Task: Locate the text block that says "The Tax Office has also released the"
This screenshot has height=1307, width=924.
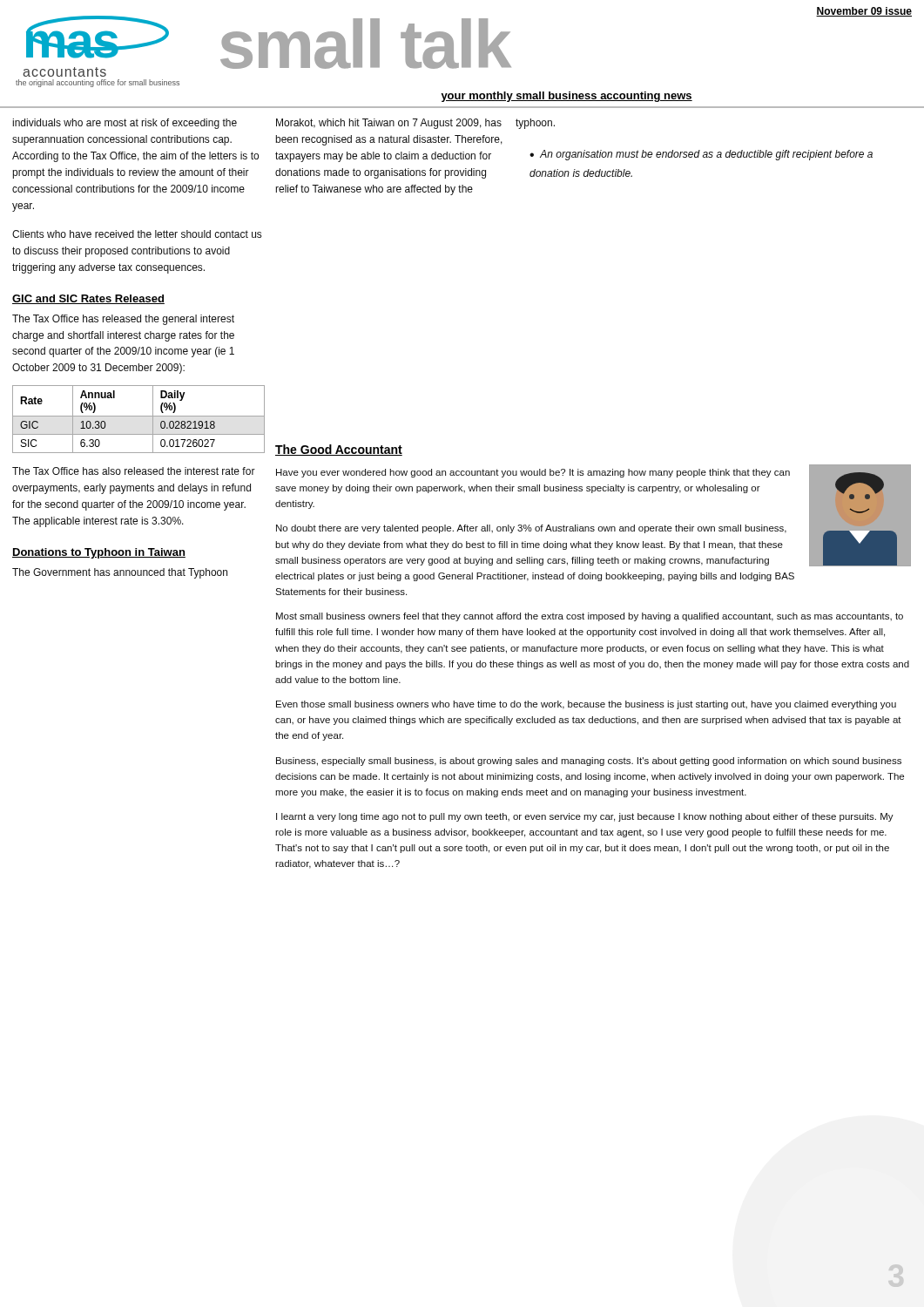Action: click(133, 497)
